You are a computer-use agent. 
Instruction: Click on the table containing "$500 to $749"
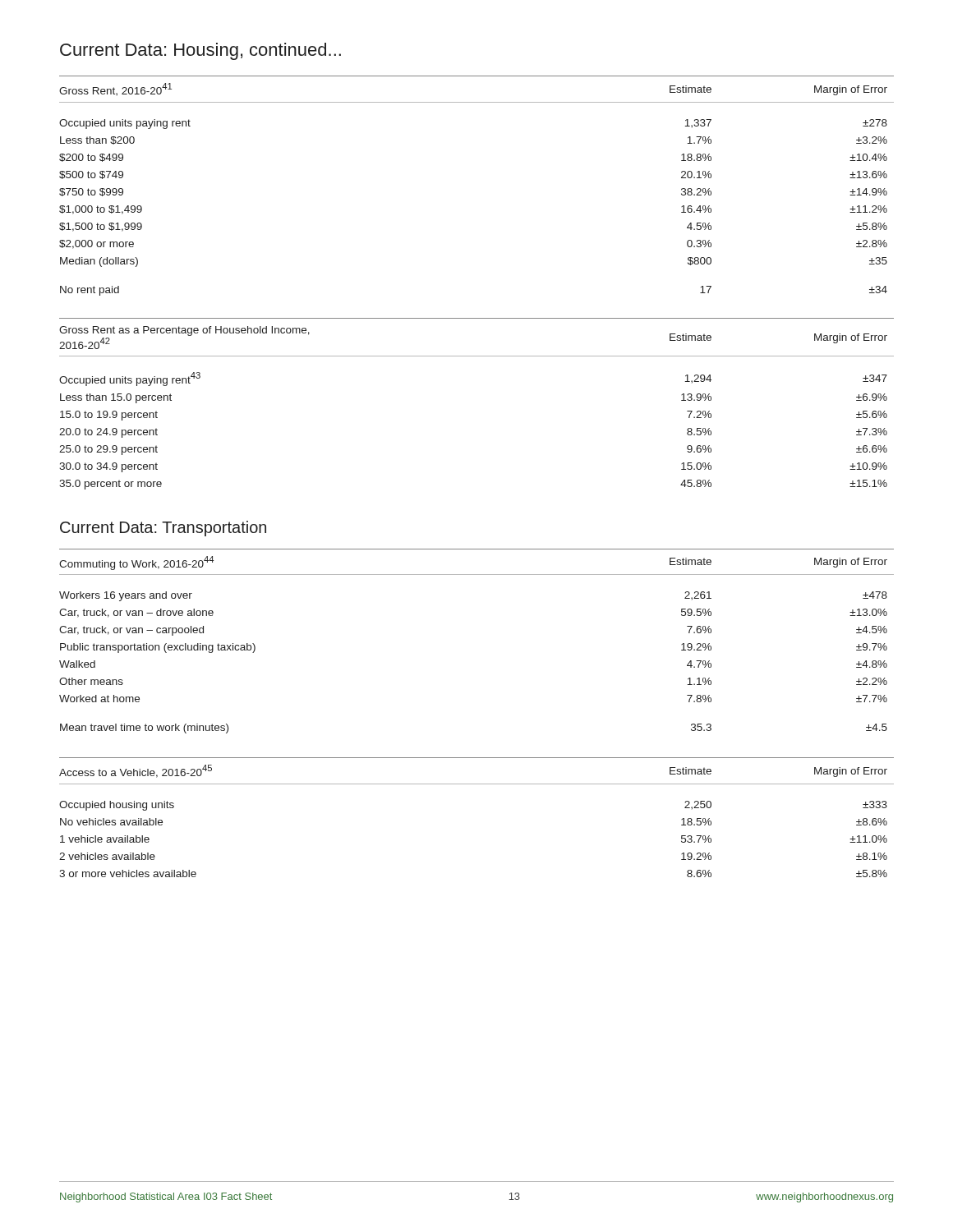476,187
